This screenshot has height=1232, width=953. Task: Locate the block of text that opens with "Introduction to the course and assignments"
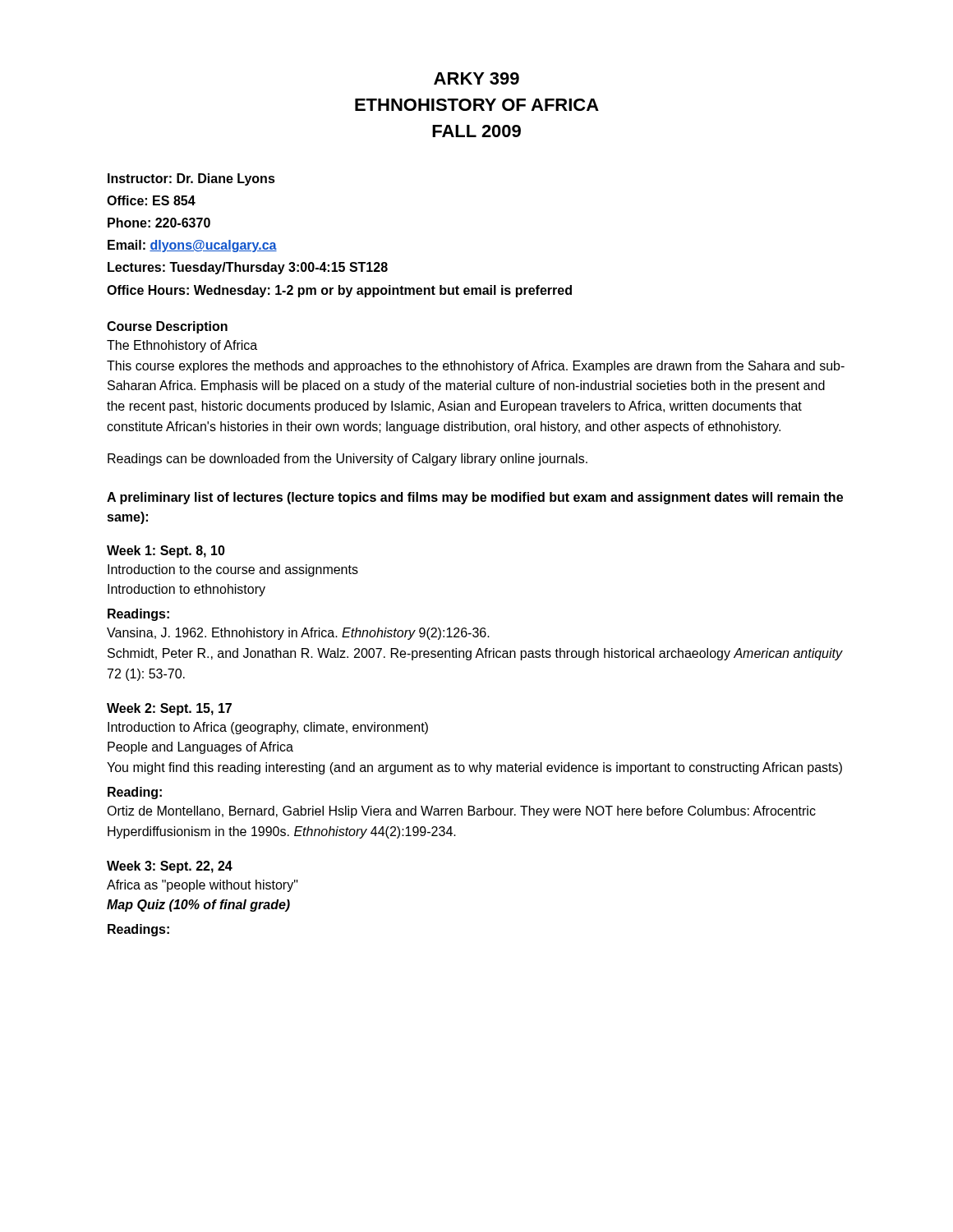(232, 579)
